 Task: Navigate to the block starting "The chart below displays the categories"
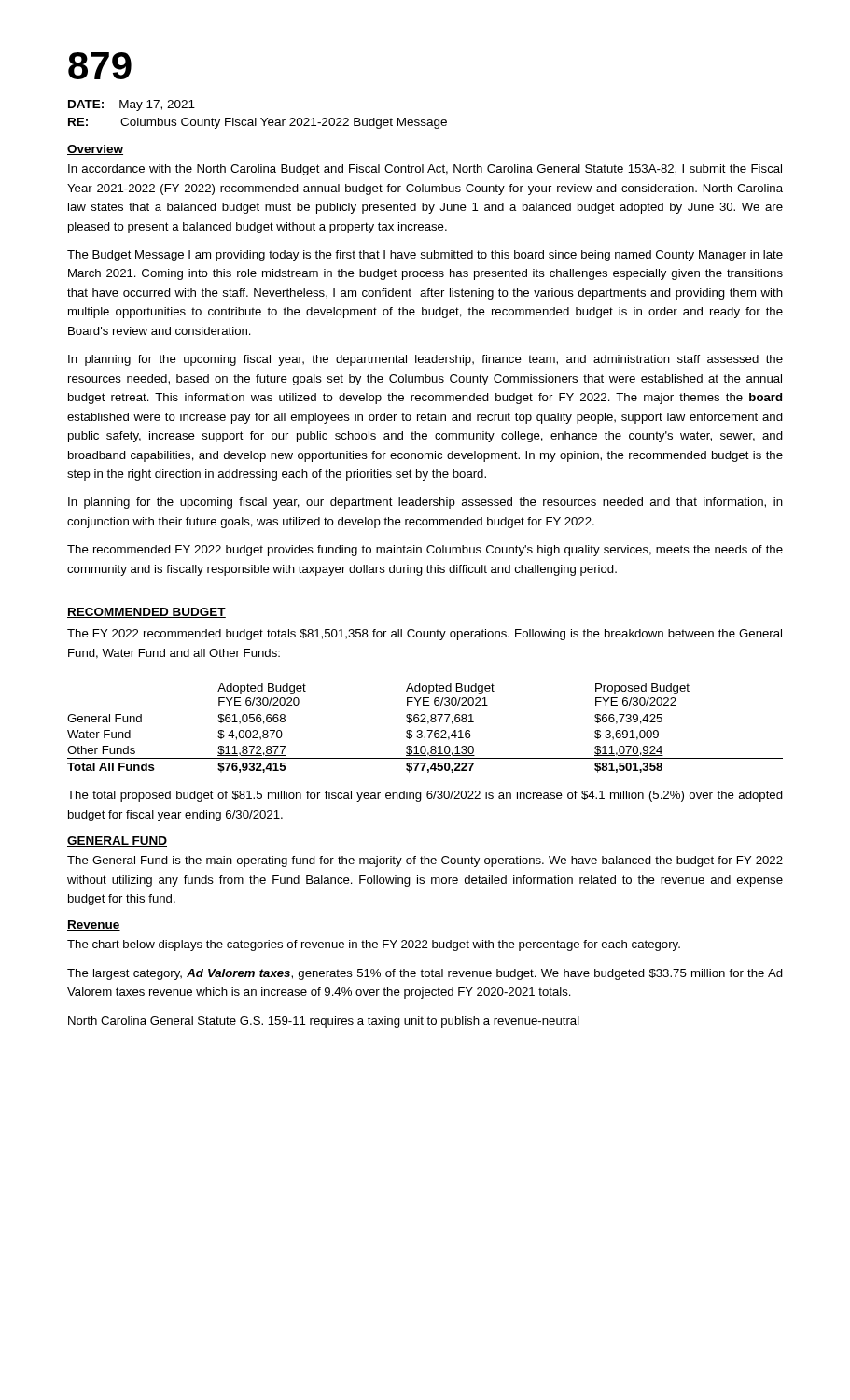click(374, 944)
